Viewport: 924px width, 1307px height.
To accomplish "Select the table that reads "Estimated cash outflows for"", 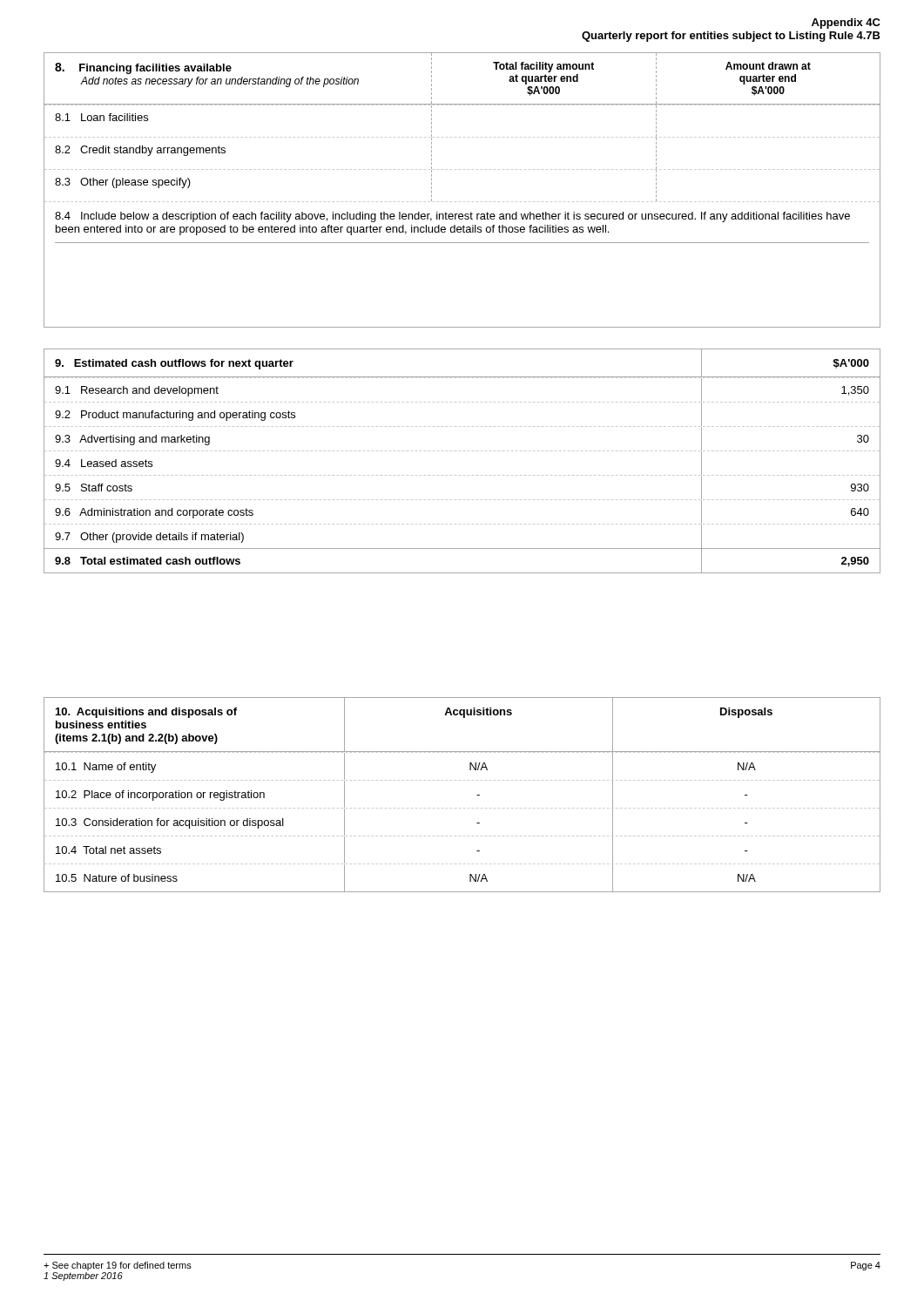I will point(462,461).
